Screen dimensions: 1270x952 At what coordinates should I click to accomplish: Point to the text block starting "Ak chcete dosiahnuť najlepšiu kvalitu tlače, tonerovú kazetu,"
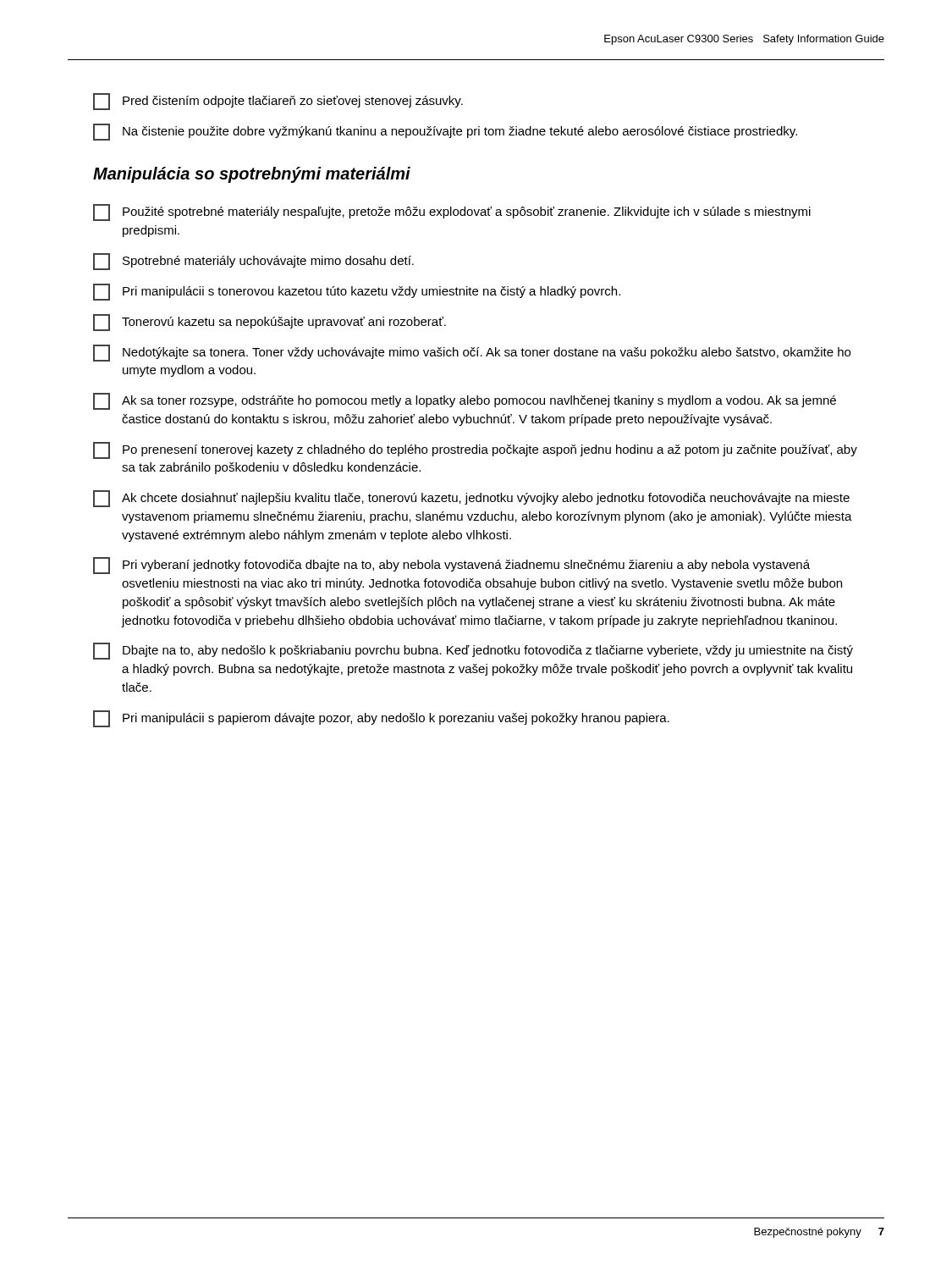coord(476,516)
